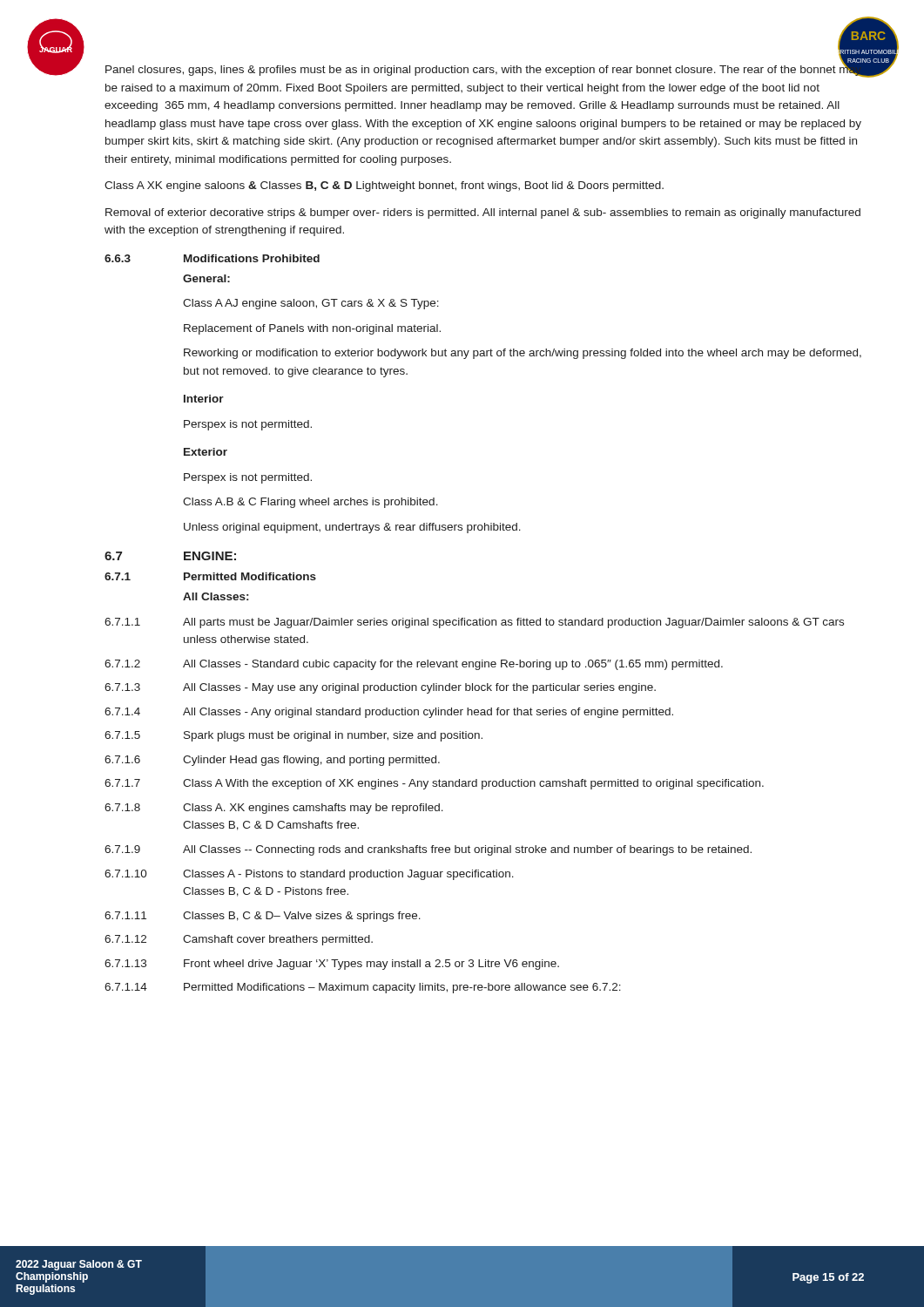Find the block starting "6.7.1.1 All parts must be Jaguar/Daimler series original"
The height and width of the screenshot is (1307, 924).
[488, 631]
